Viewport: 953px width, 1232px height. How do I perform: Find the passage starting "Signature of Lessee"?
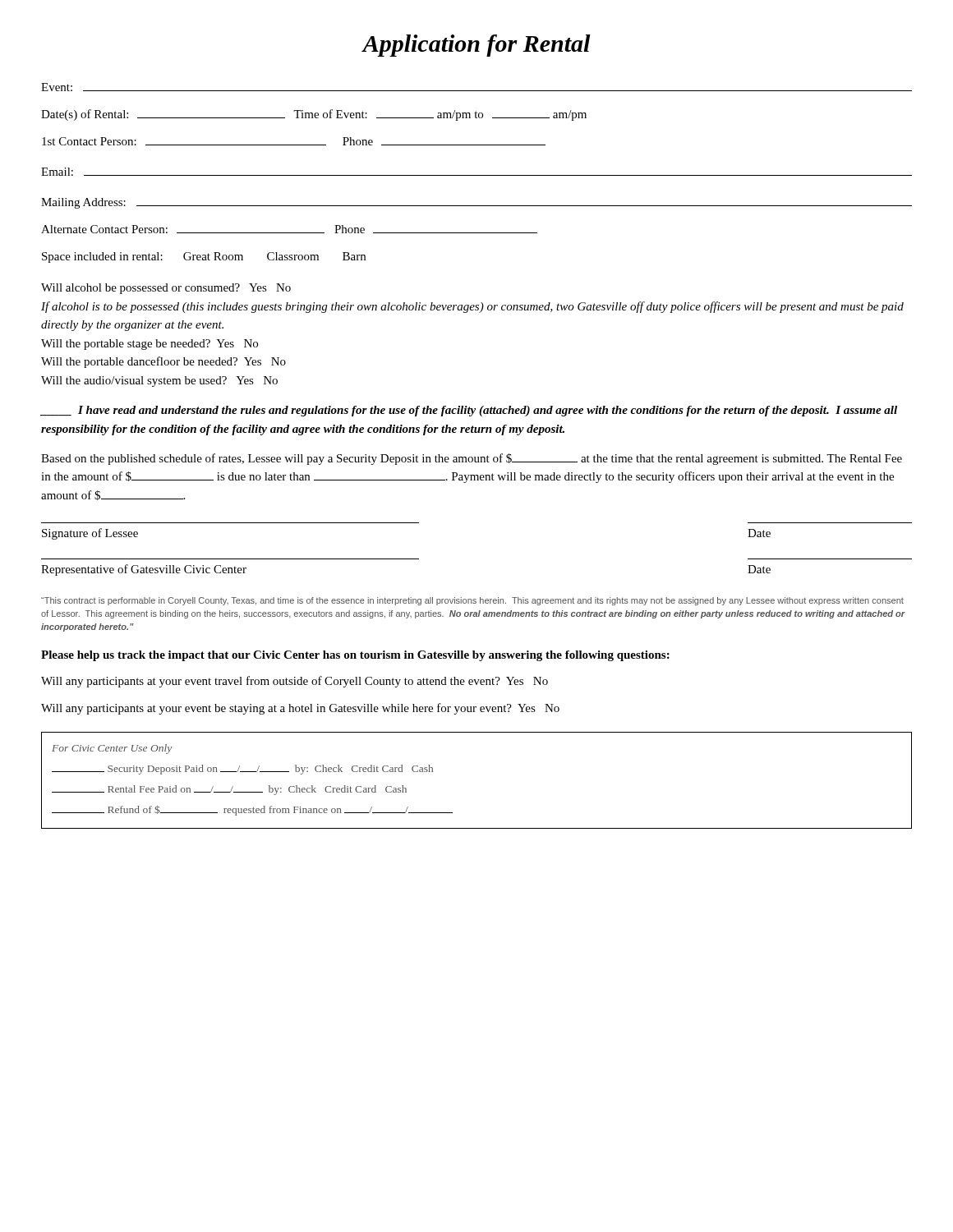[90, 533]
